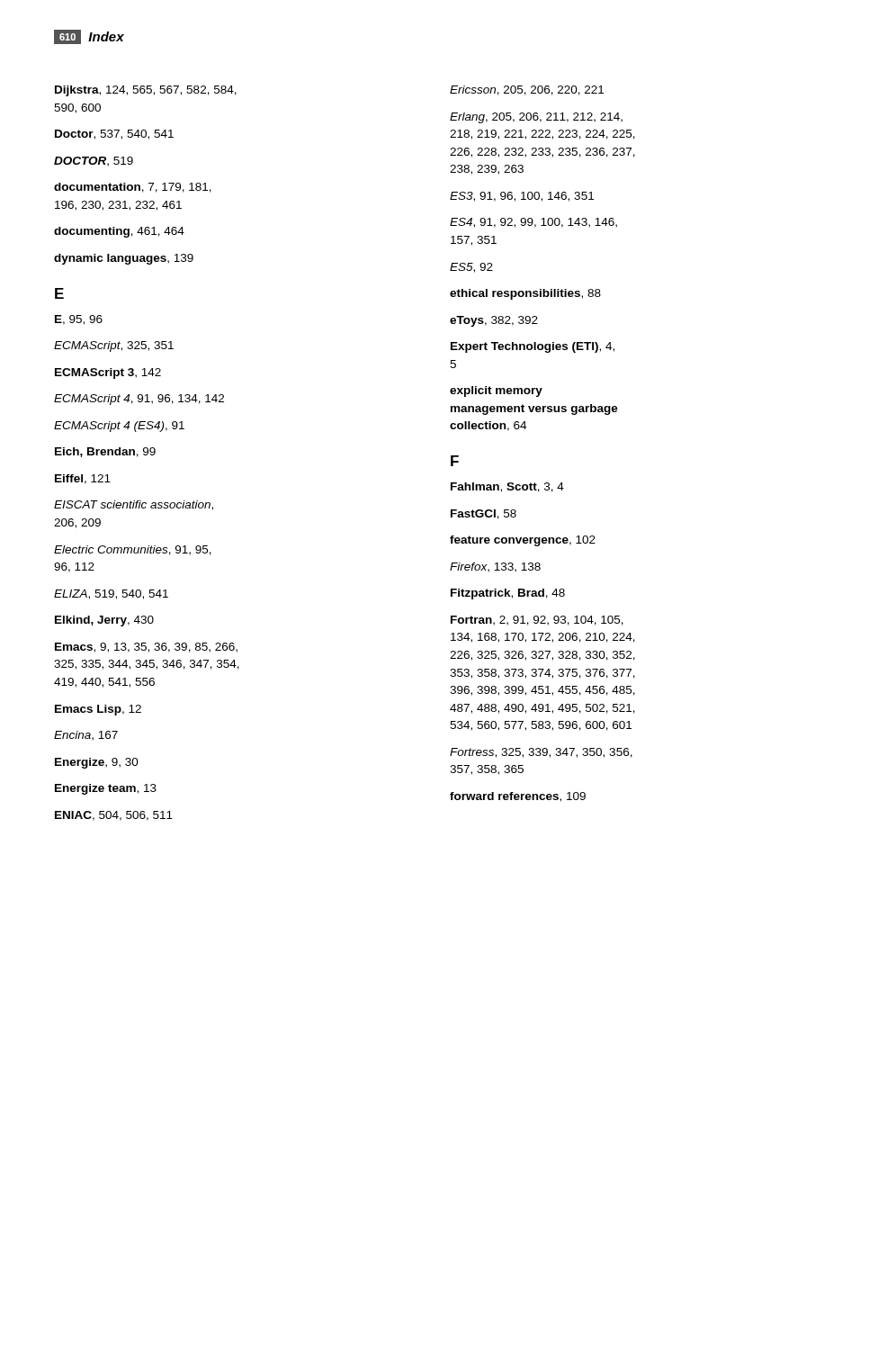The width and height of the screenshot is (896, 1350).
Task: Locate the text "Expert Technologies (ETI), 4,5"
Action: [x=533, y=355]
